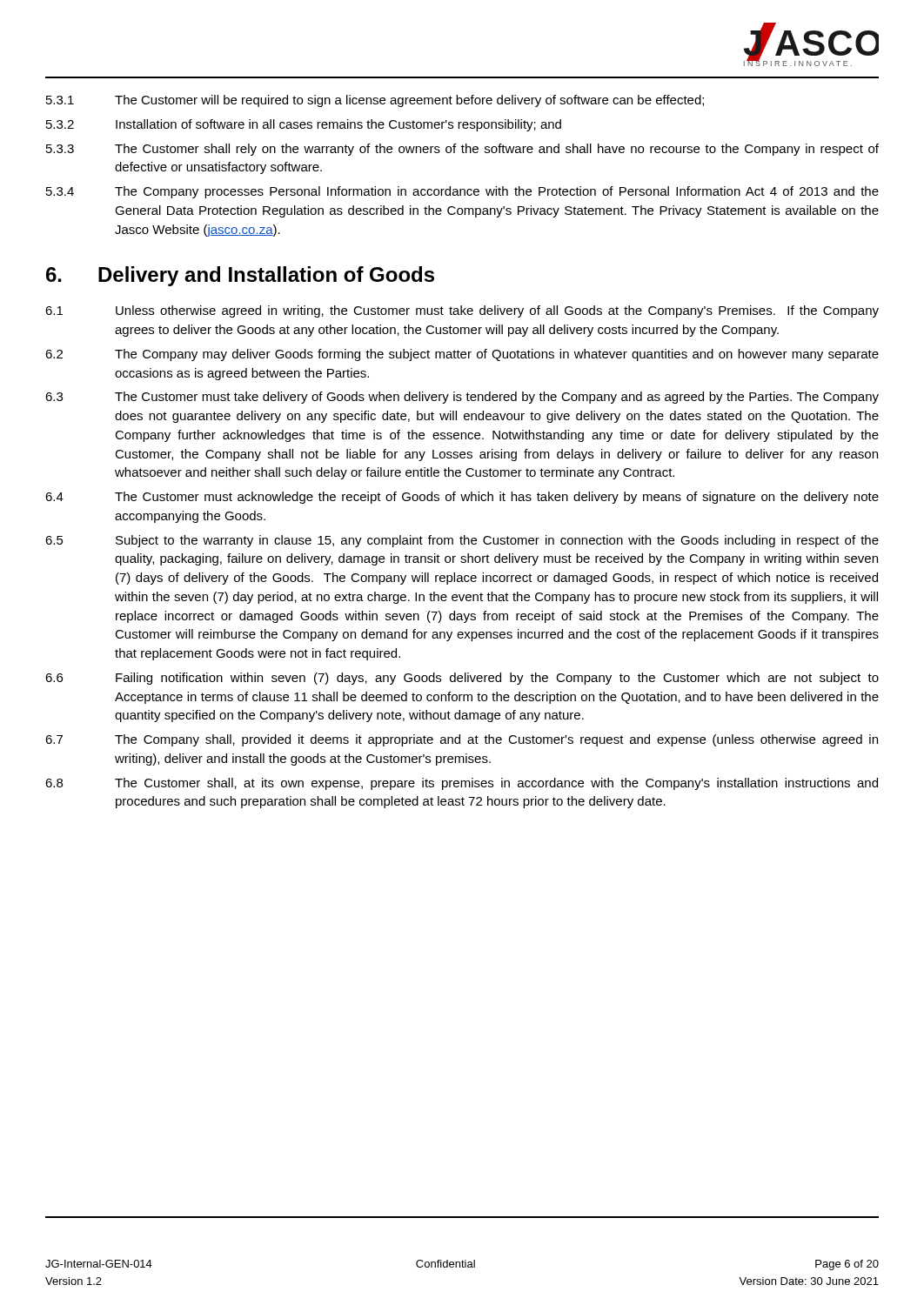Point to the block beginning "6.4 The Customer must"
The width and height of the screenshot is (924, 1305).
(x=462, y=506)
